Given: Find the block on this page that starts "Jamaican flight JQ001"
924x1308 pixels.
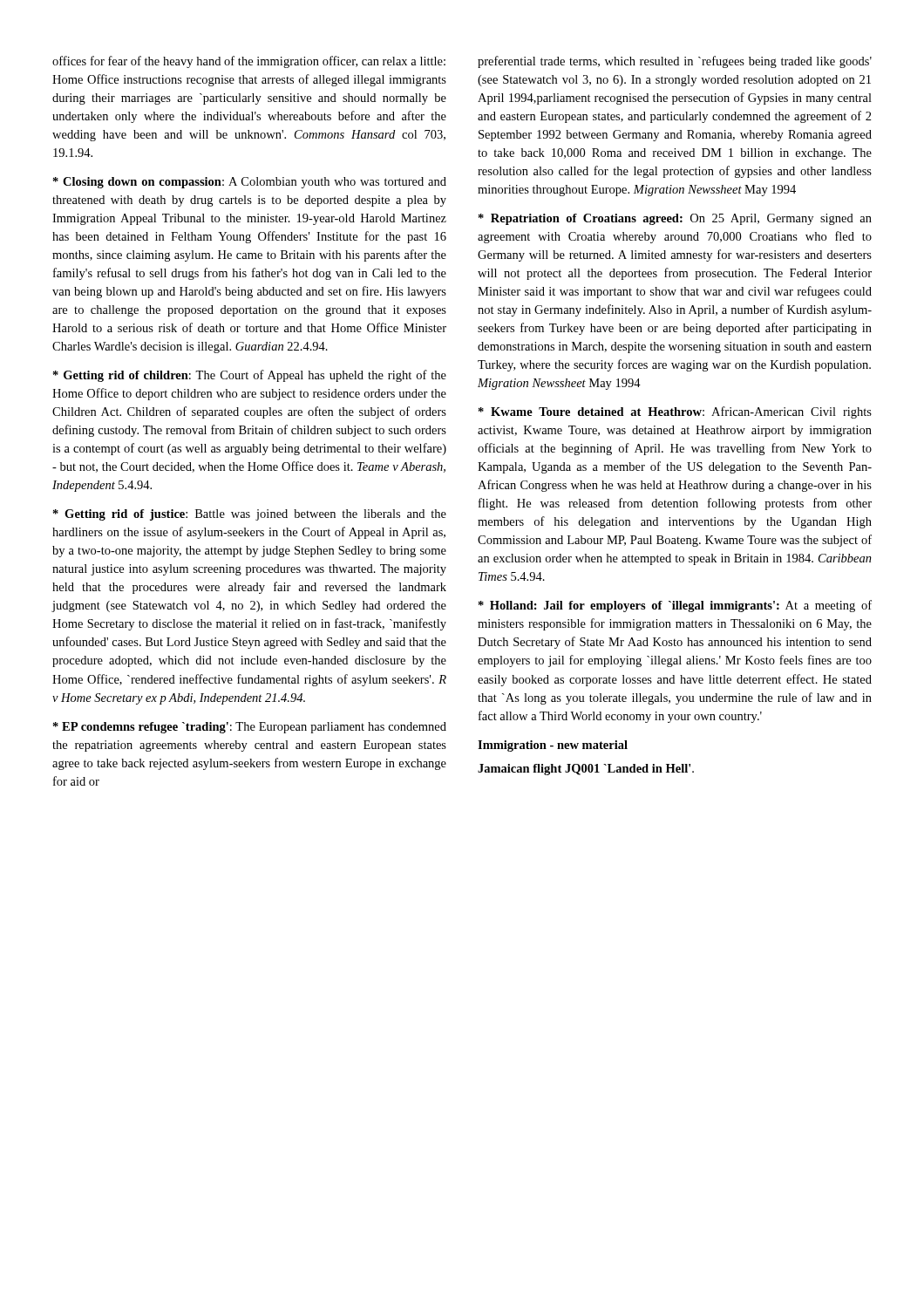Looking at the screenshot, I should [675, 768].
